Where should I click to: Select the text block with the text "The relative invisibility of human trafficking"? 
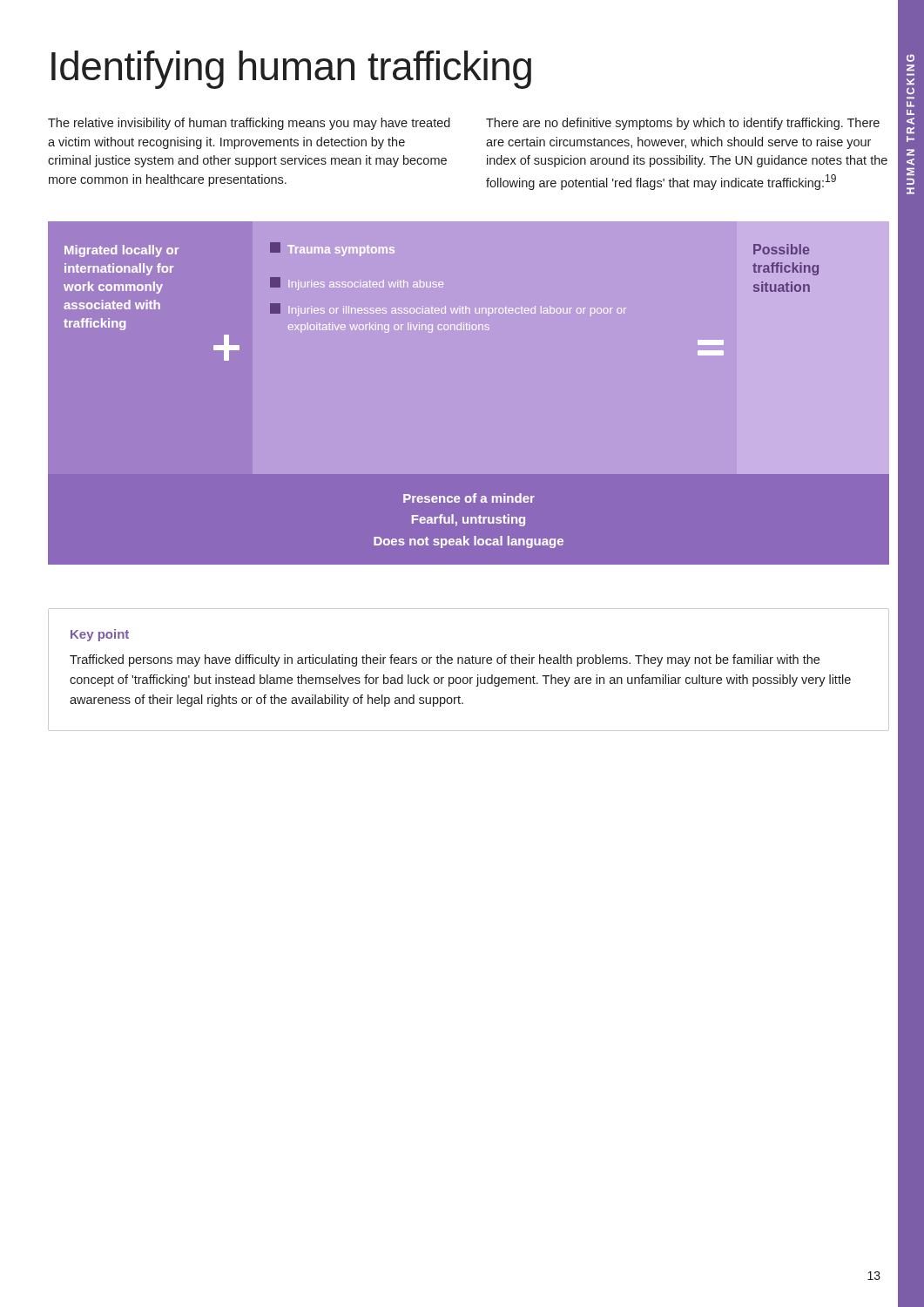246,123
